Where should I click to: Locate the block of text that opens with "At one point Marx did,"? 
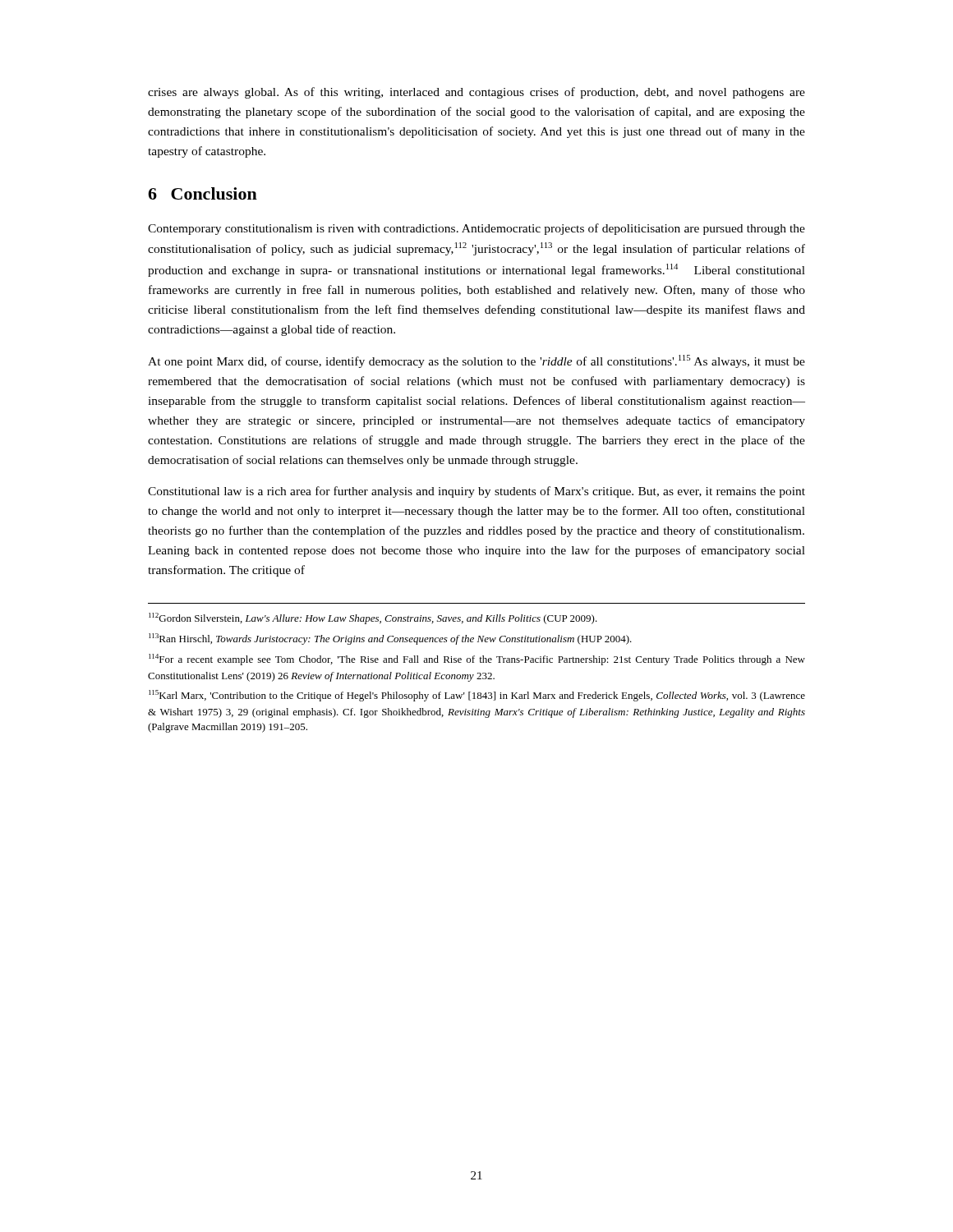(476, 410)
